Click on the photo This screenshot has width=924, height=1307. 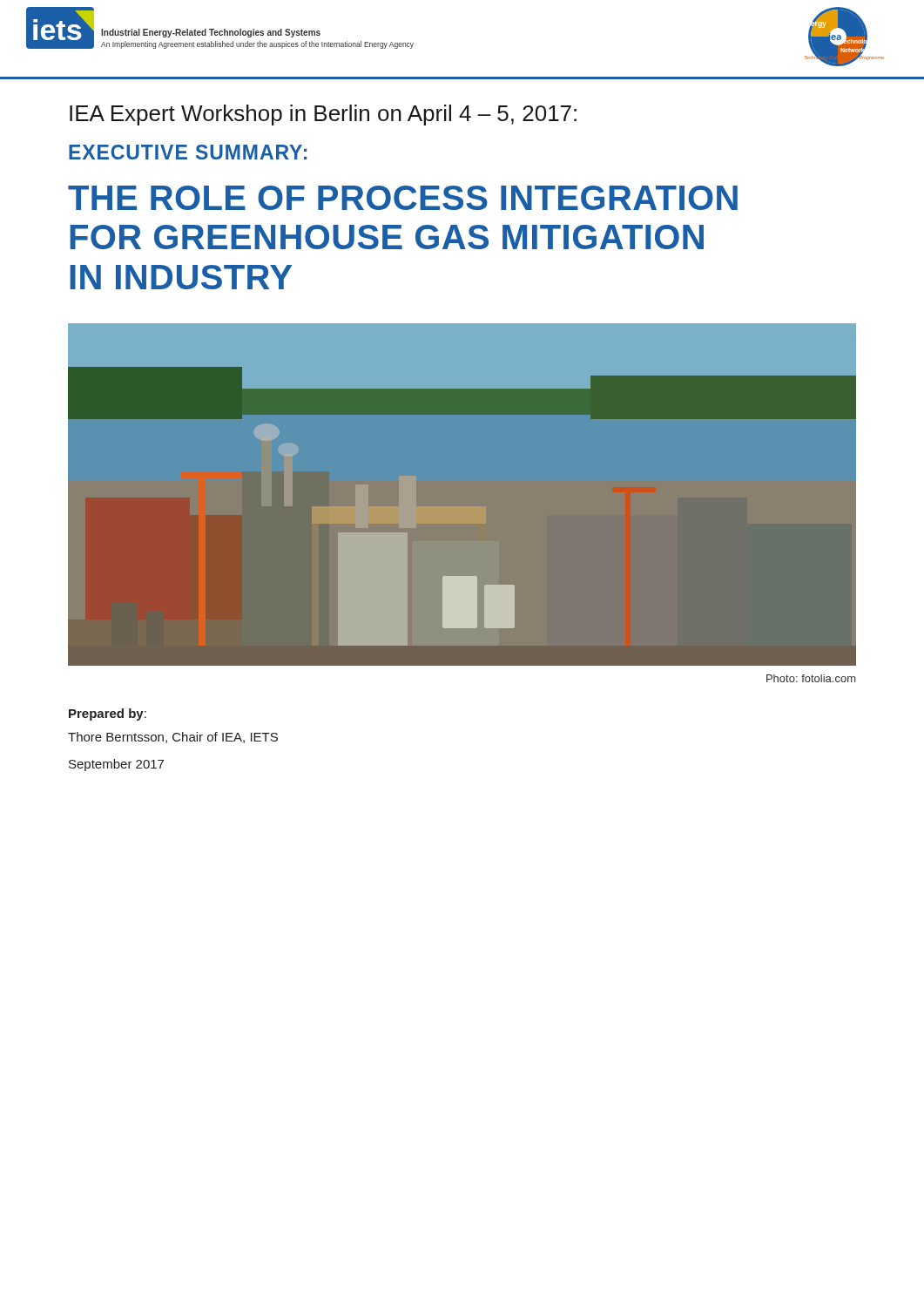(462, 494)
